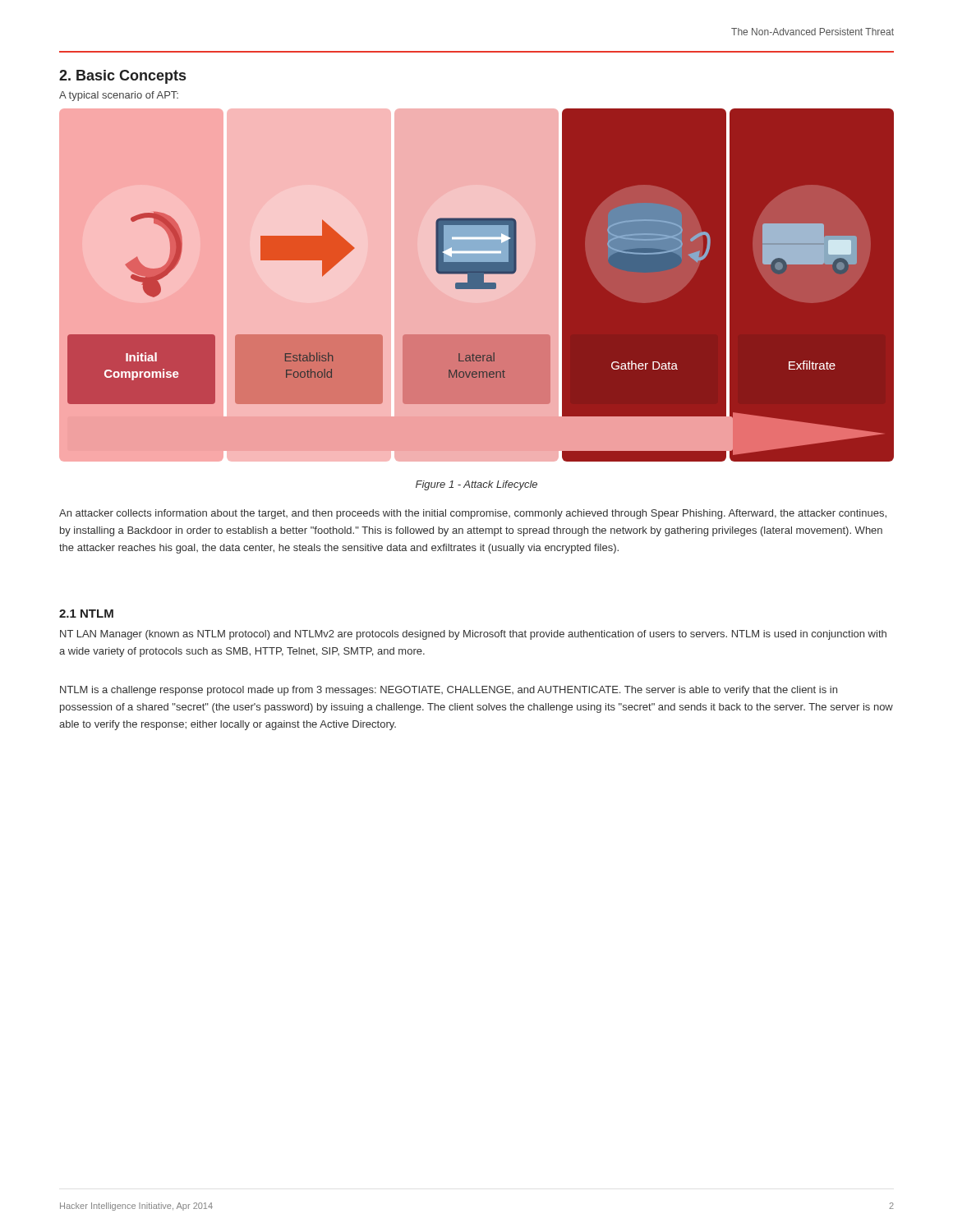Where does it say "A typical scenario of APT:"?
This screenshot has height=1232, width=953.
pos(119,95)
